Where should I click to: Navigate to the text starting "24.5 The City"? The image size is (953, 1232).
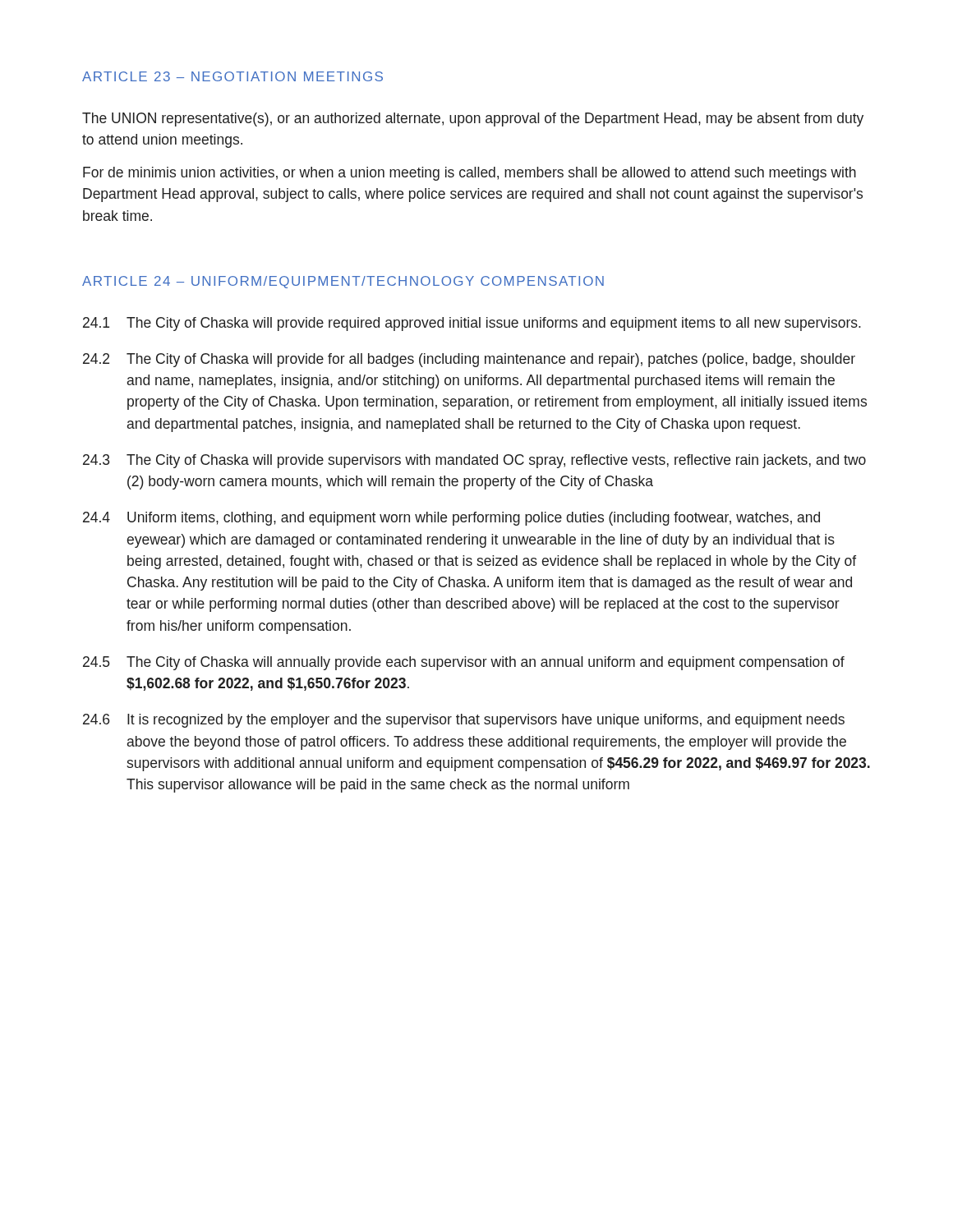tap(476, 673)
